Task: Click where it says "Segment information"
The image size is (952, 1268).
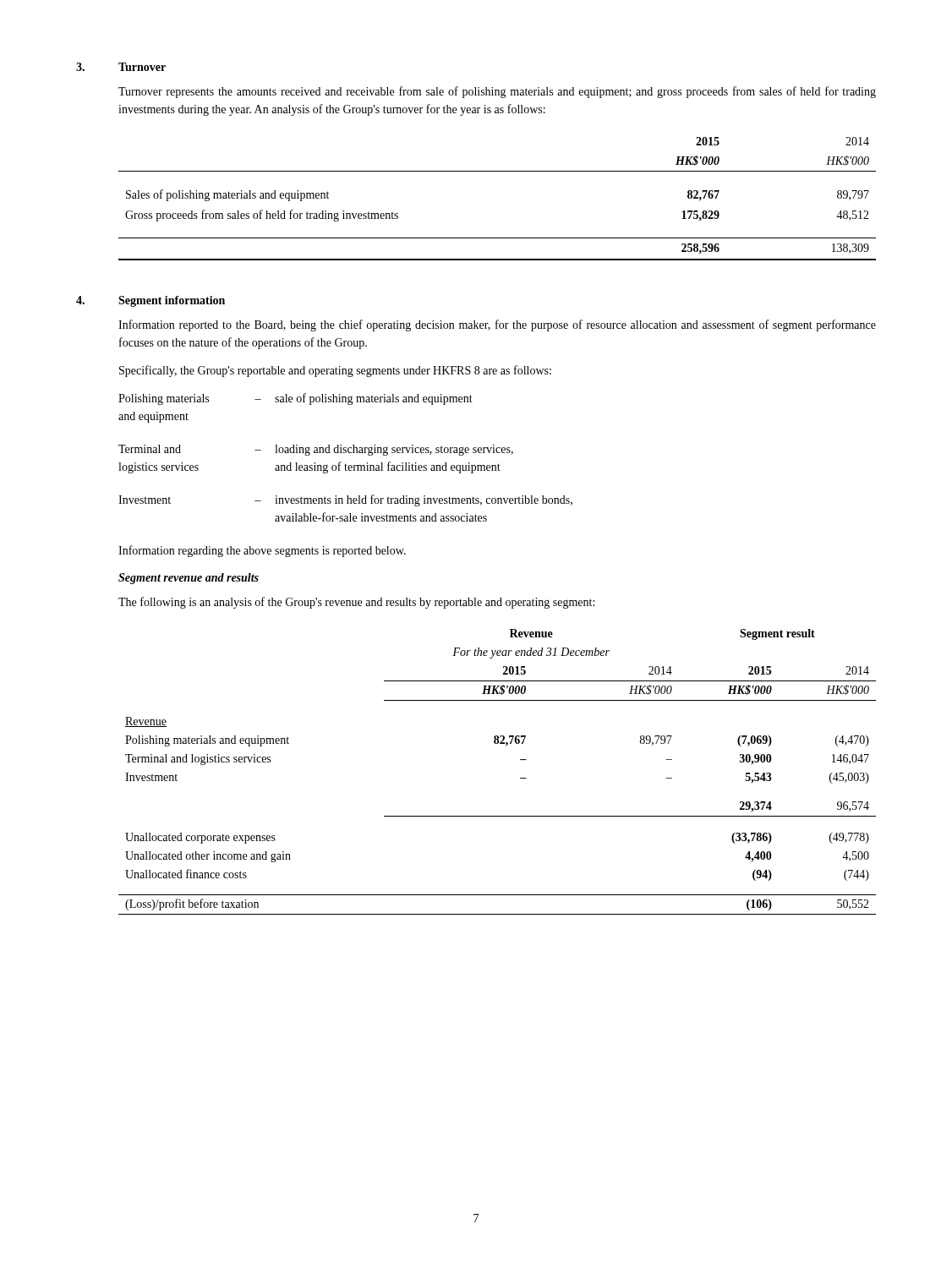Action: tap(172, 301)
